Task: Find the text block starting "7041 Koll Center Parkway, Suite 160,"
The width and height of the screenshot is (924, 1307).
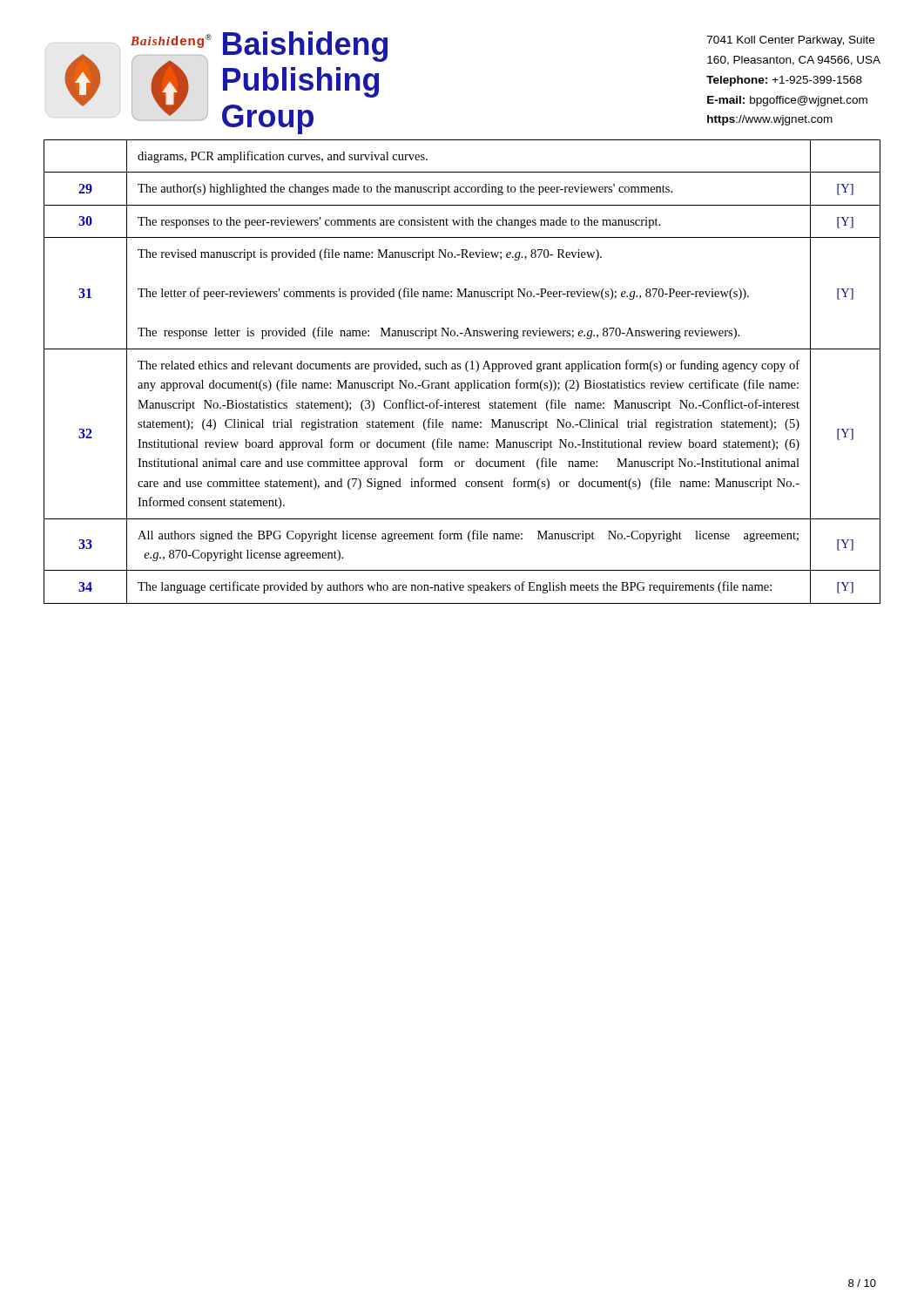Action: pos(794,79)
